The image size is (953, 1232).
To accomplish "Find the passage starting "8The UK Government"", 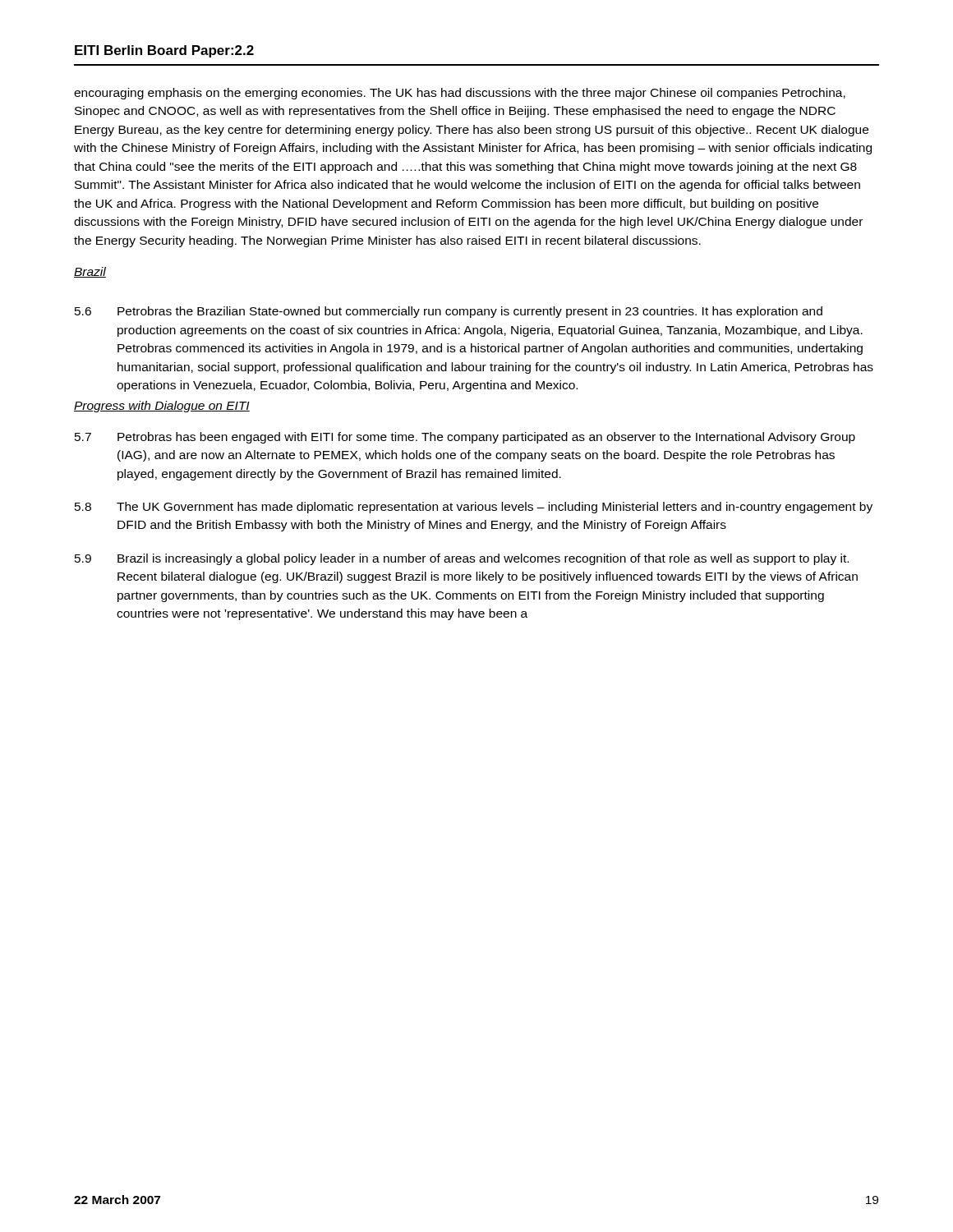I will [475, 516].
